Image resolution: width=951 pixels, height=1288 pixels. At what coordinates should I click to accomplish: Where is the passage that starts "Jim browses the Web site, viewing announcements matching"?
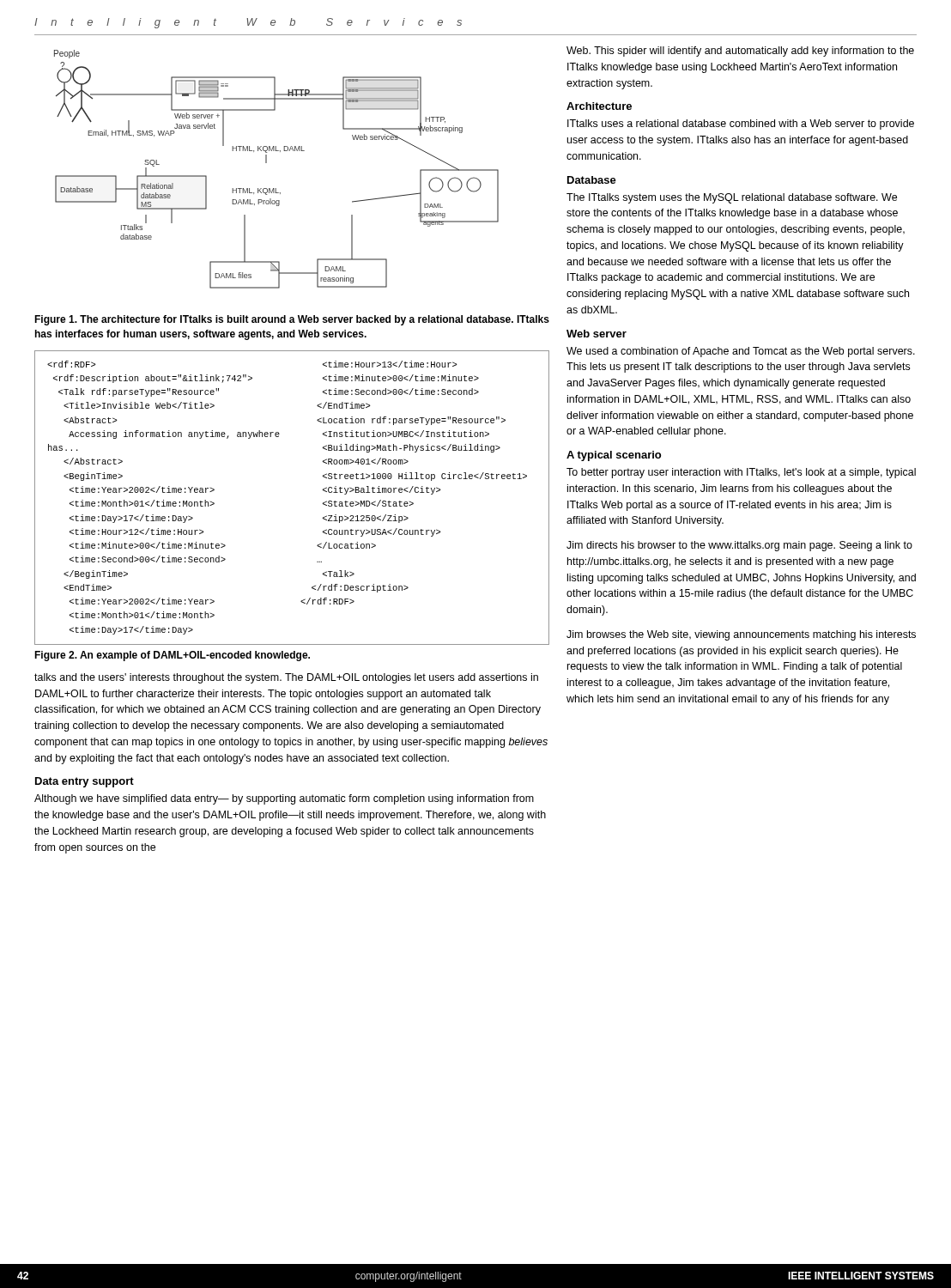pyautogui.click(x=741, y=667)
